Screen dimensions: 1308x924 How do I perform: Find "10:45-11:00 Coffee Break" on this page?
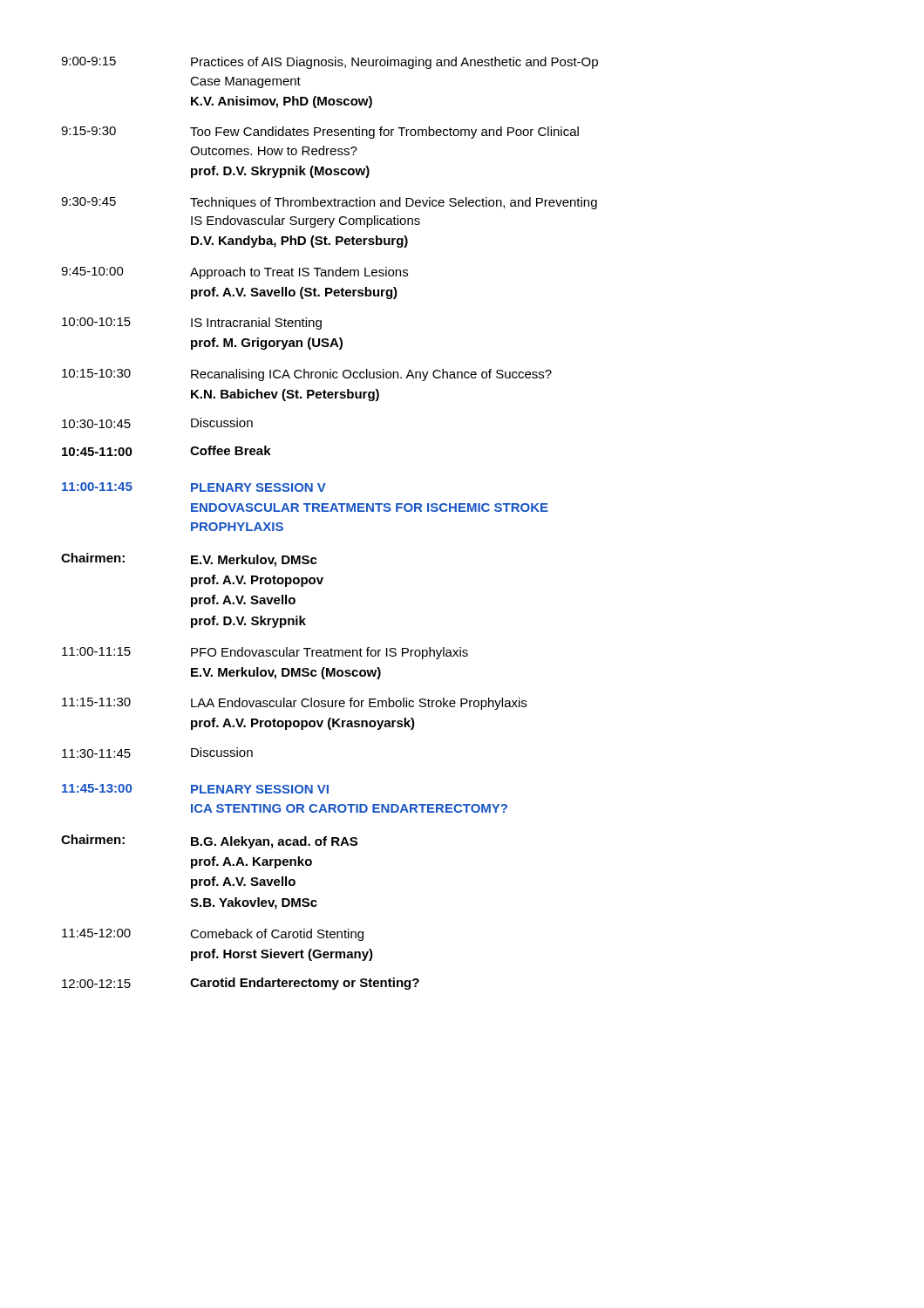click(102, 450)
